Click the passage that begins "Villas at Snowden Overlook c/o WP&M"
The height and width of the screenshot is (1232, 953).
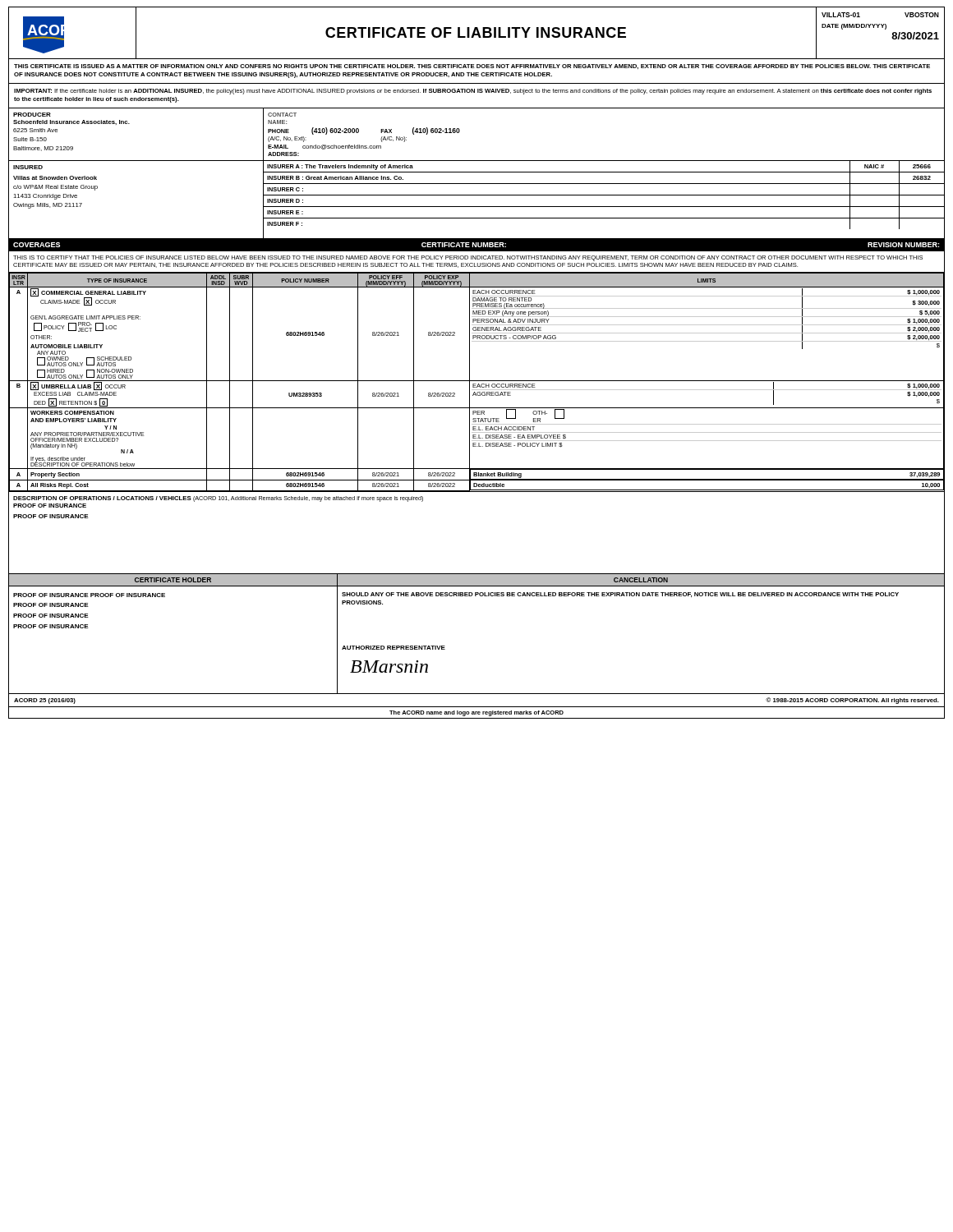click(56, 191)
